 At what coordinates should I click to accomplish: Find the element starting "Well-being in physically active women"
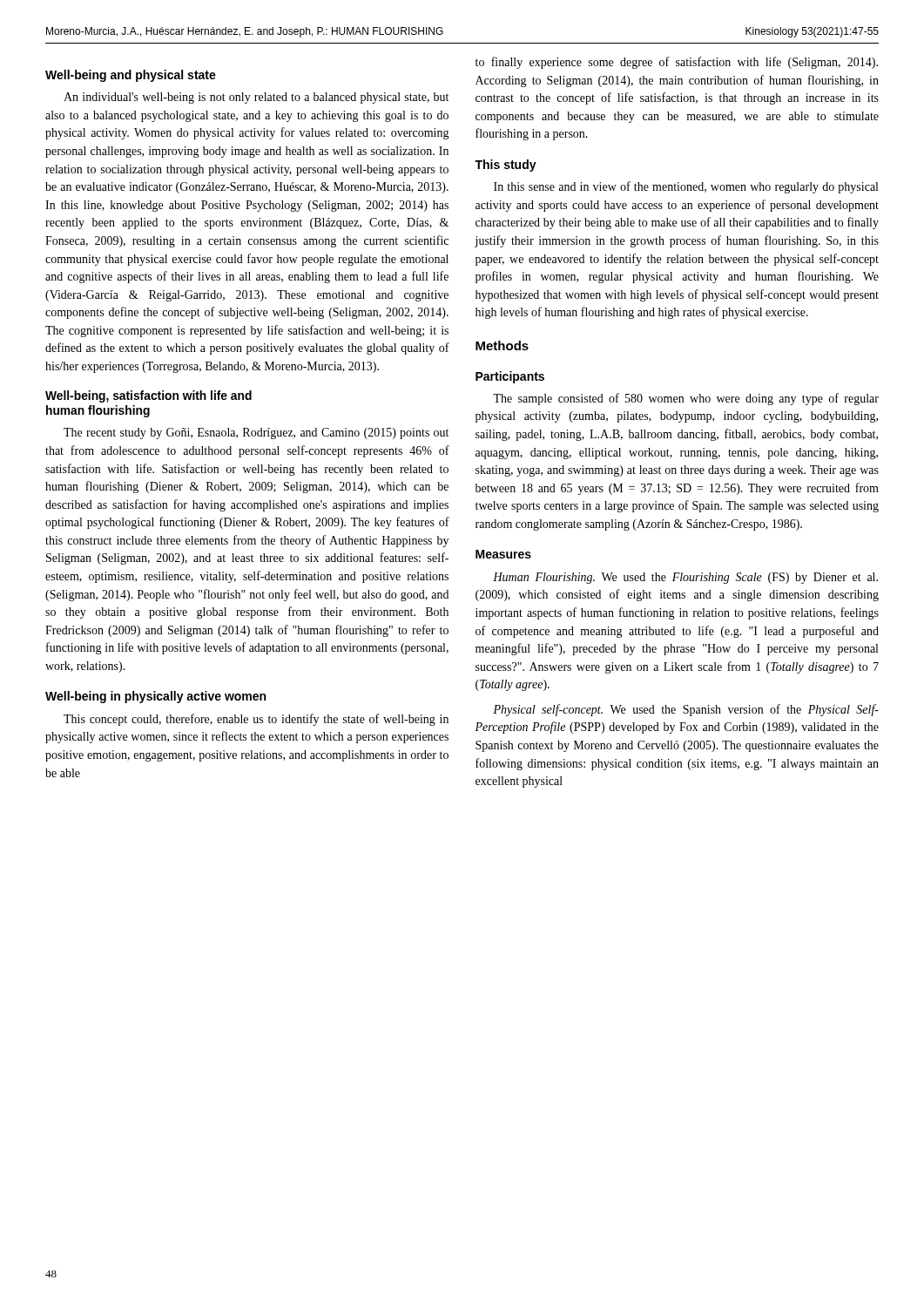pos(156,697)
